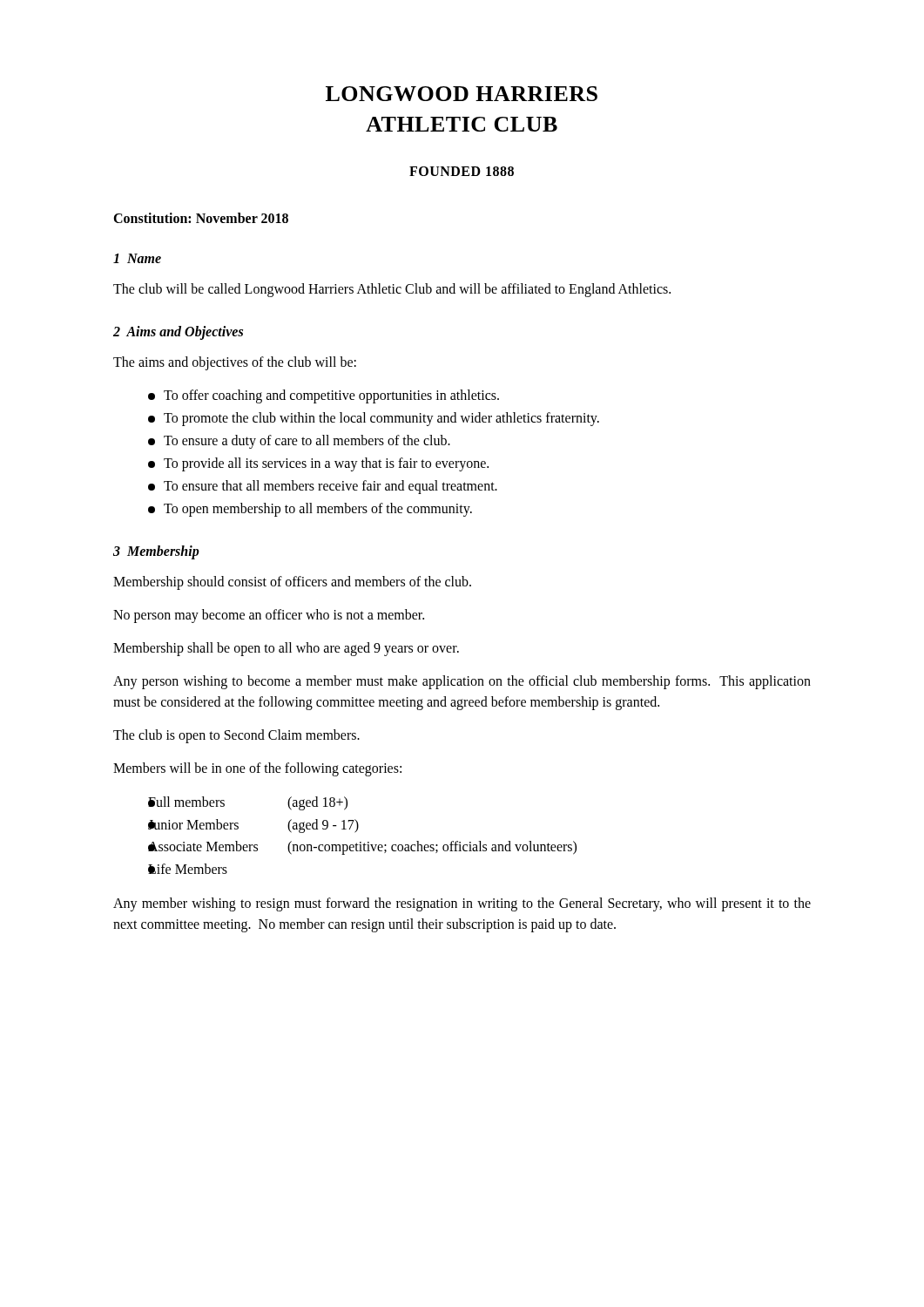
Task: Find the block starting "No person may become an officer who"
Action: pos(269,615)
